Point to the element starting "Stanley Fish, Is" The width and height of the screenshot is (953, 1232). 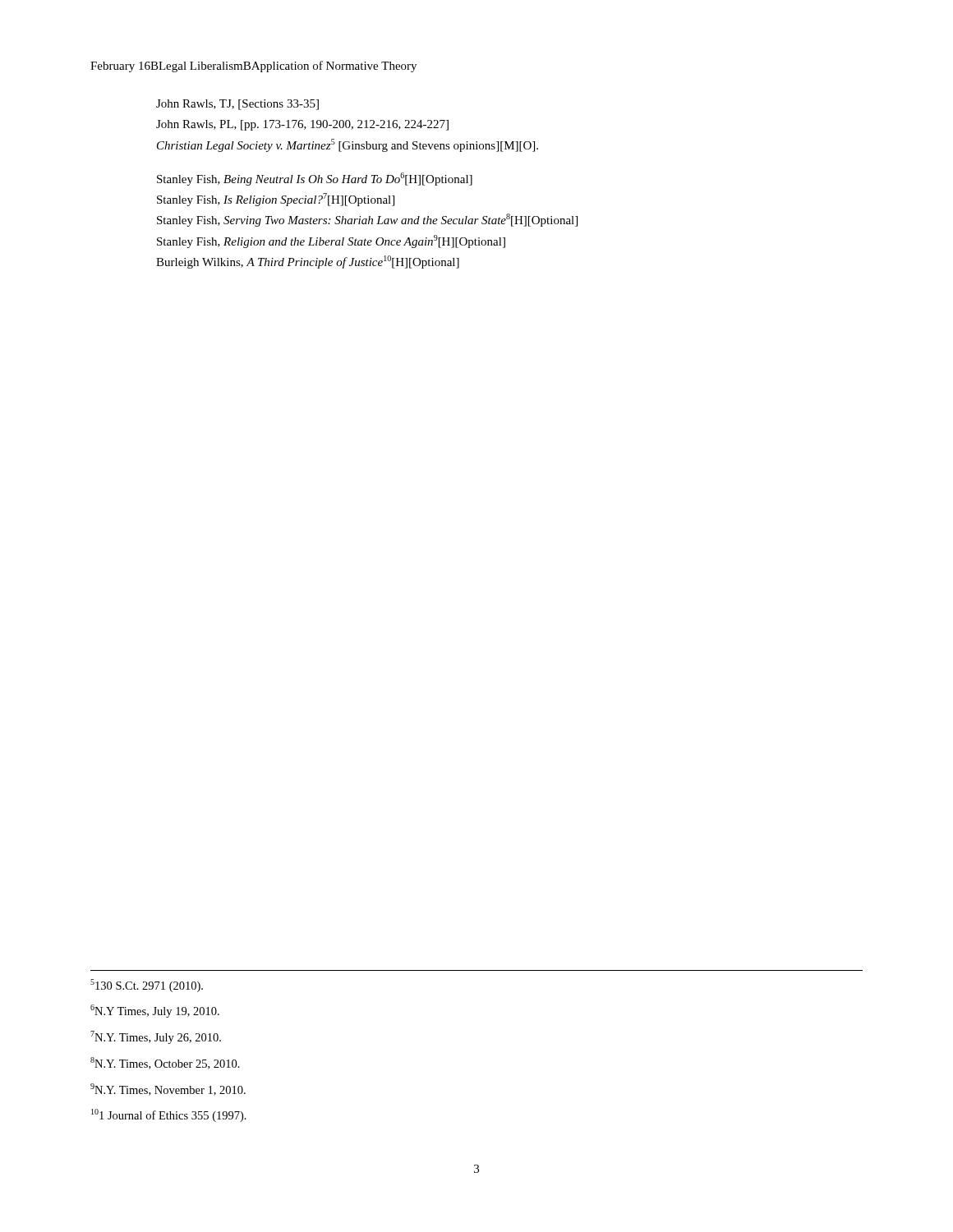pos(276,199)
